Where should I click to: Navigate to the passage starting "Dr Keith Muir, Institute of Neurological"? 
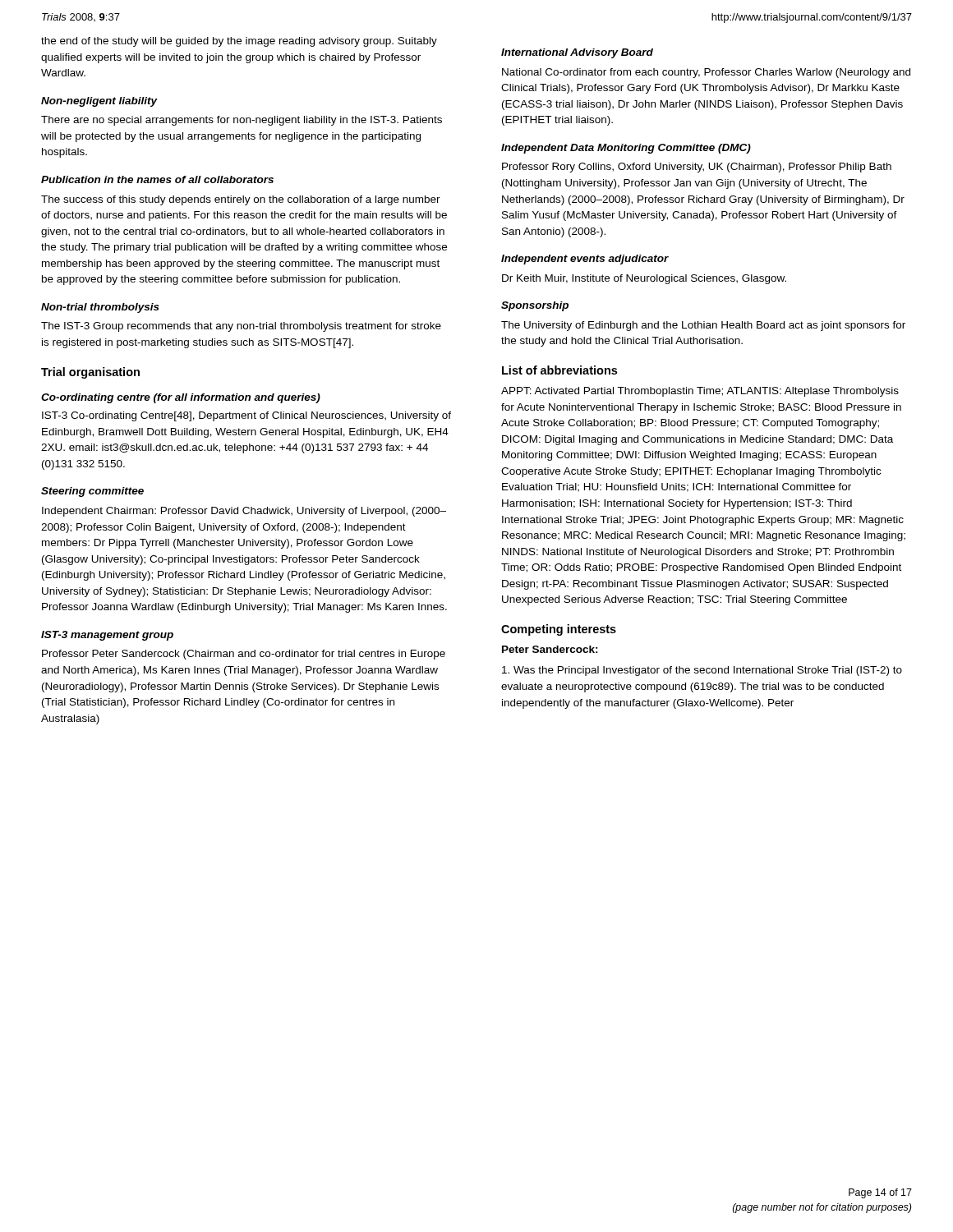pos(707,278)
